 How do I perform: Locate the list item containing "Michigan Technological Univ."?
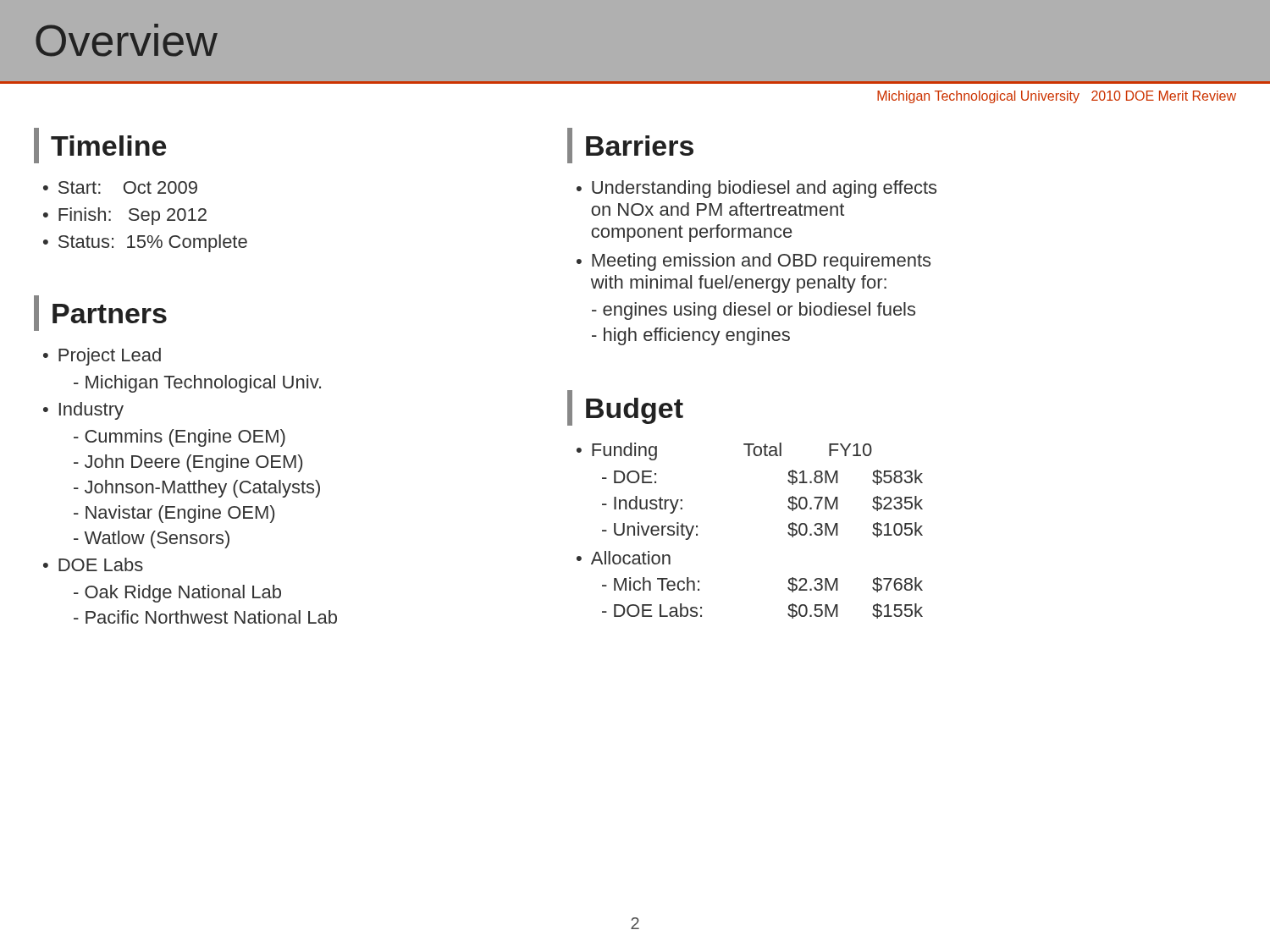(x=198, y=382)
